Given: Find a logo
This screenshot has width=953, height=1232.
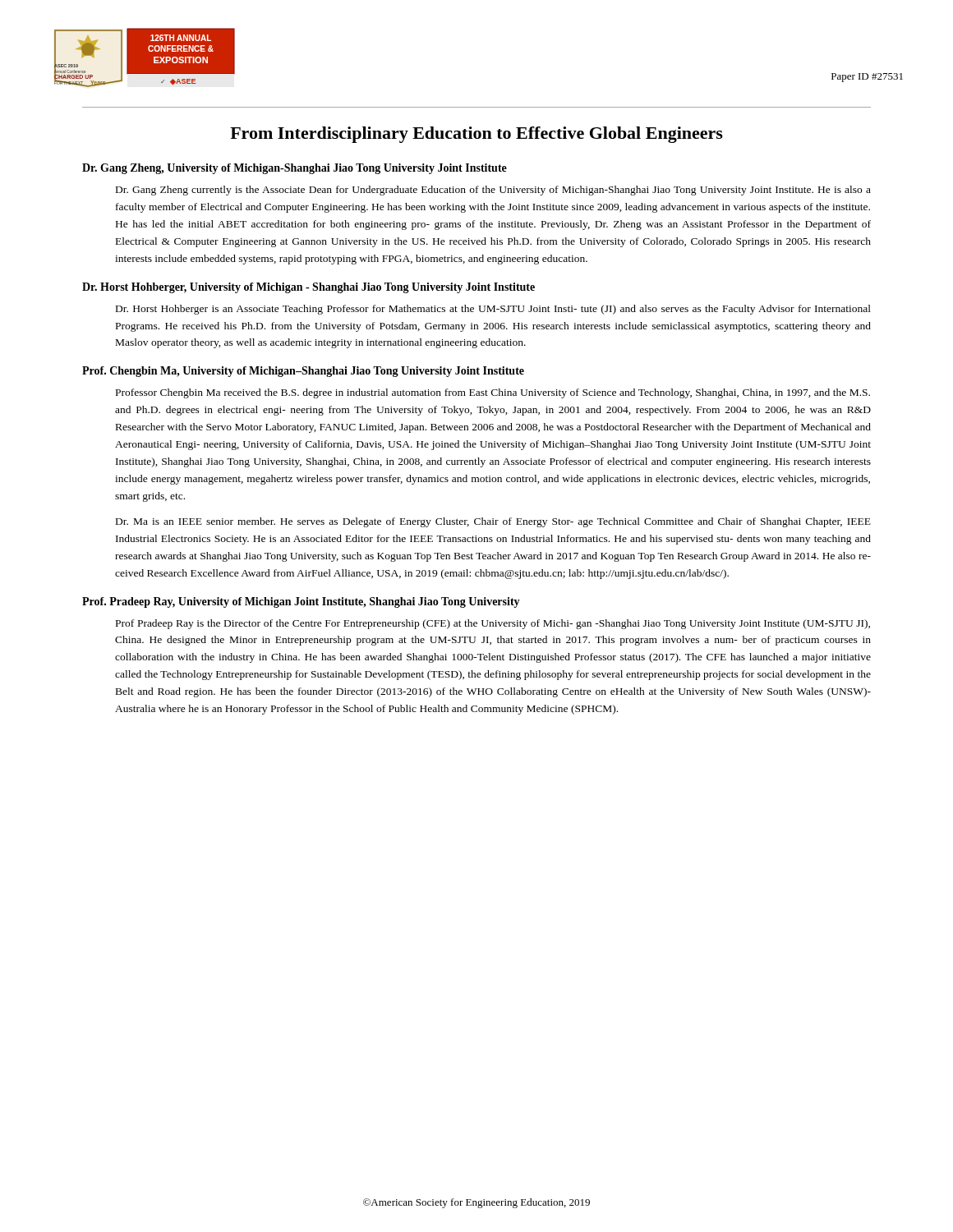Looking at the screenshot, I should pos(144,57).
